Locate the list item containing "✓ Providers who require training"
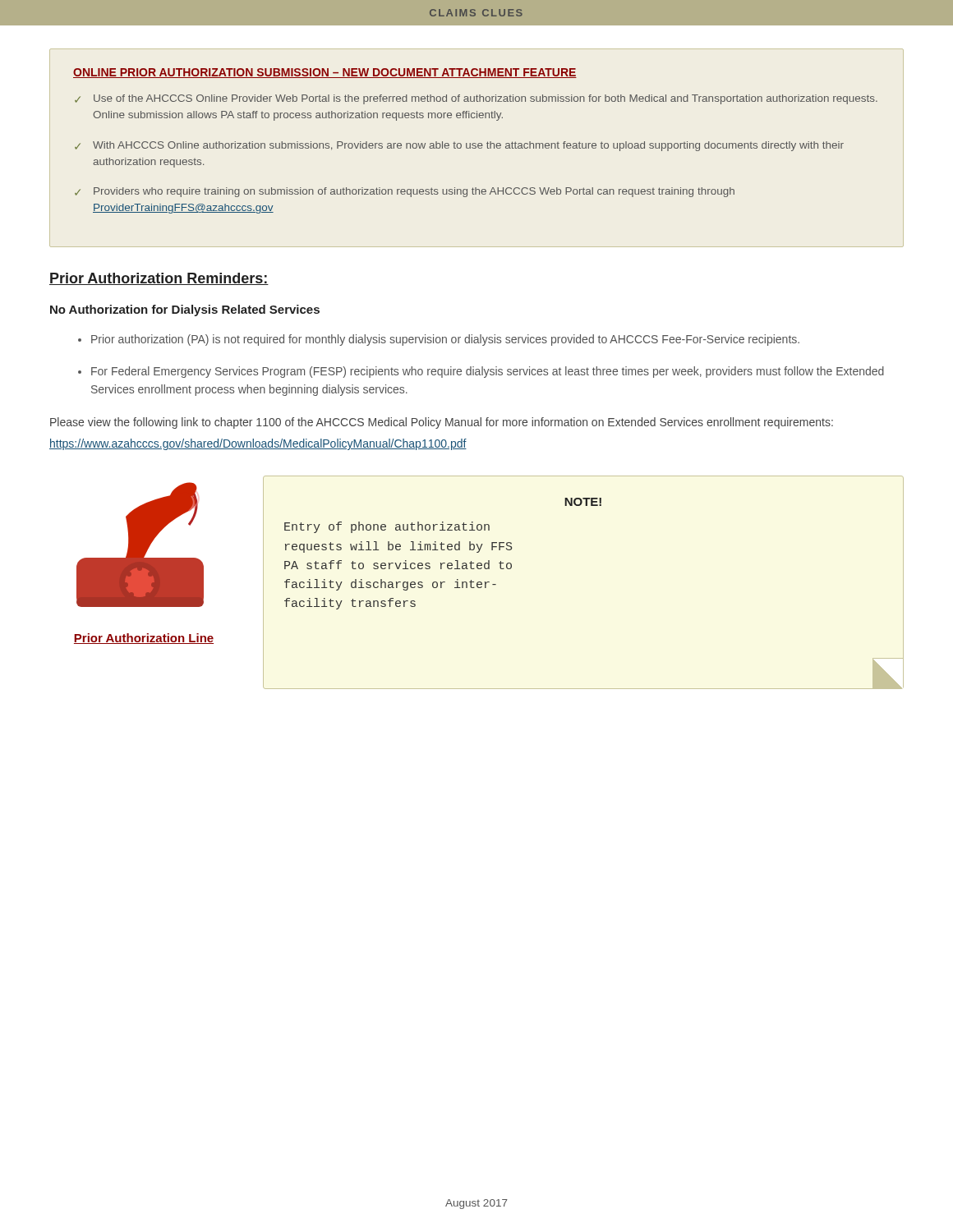This screenshot has height=1232, width=953. click(x=476, y=200)
